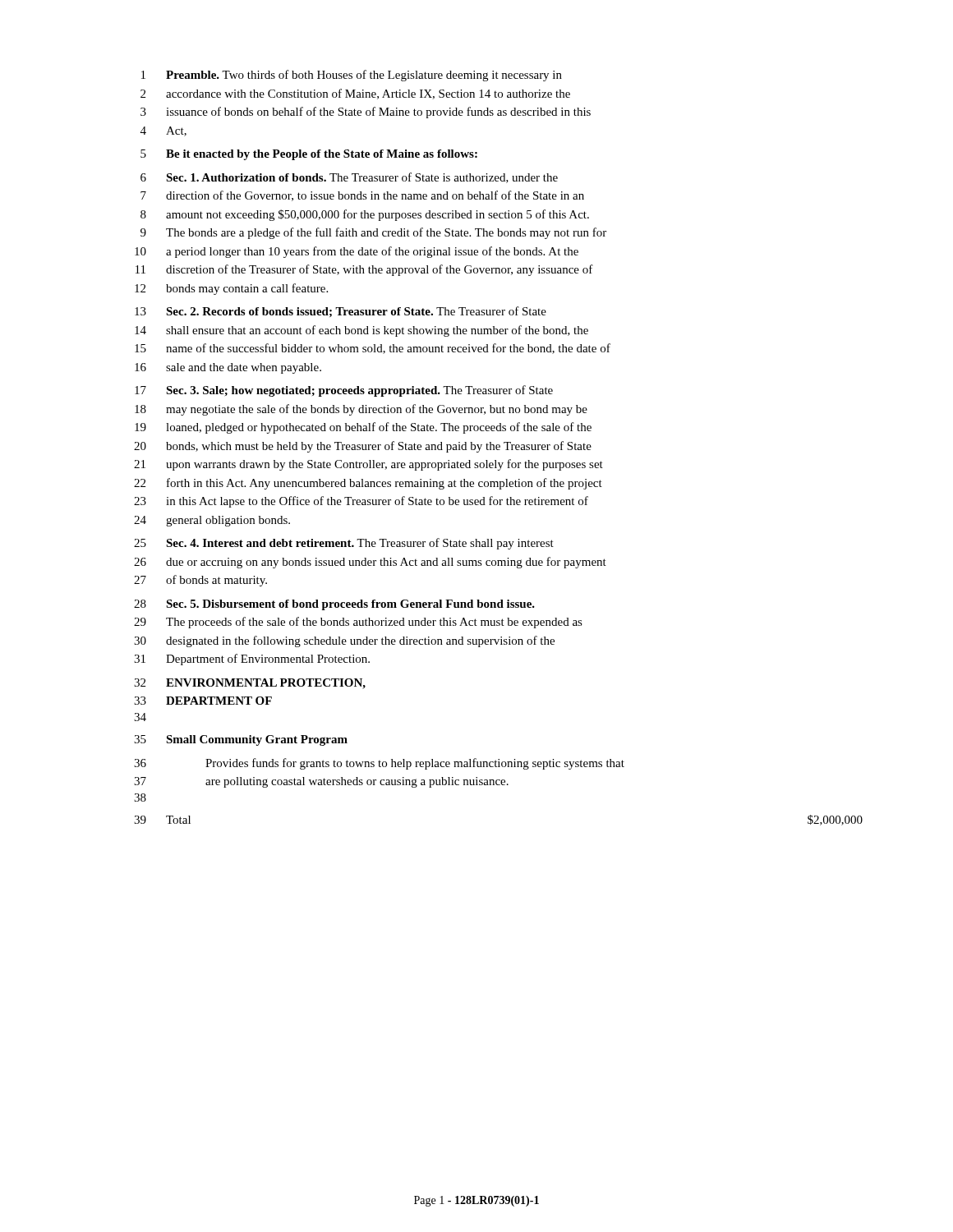The height and width of the screenshot is (1232, 953).
Task: Navigate to the passage starting "35 Small Community"
Action: click(241, 740)
